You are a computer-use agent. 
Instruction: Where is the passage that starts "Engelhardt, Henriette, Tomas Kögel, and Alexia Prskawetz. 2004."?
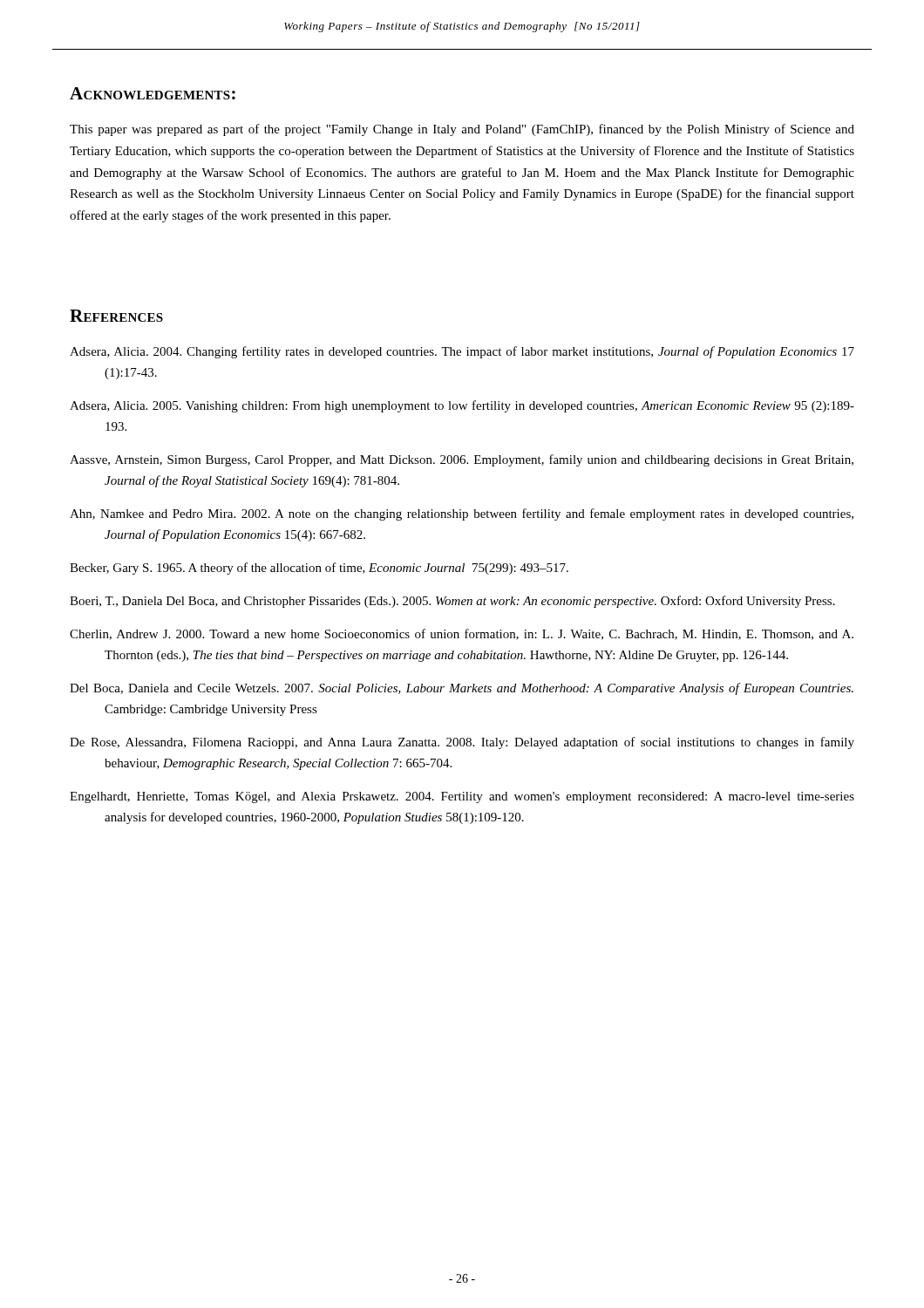462,806
